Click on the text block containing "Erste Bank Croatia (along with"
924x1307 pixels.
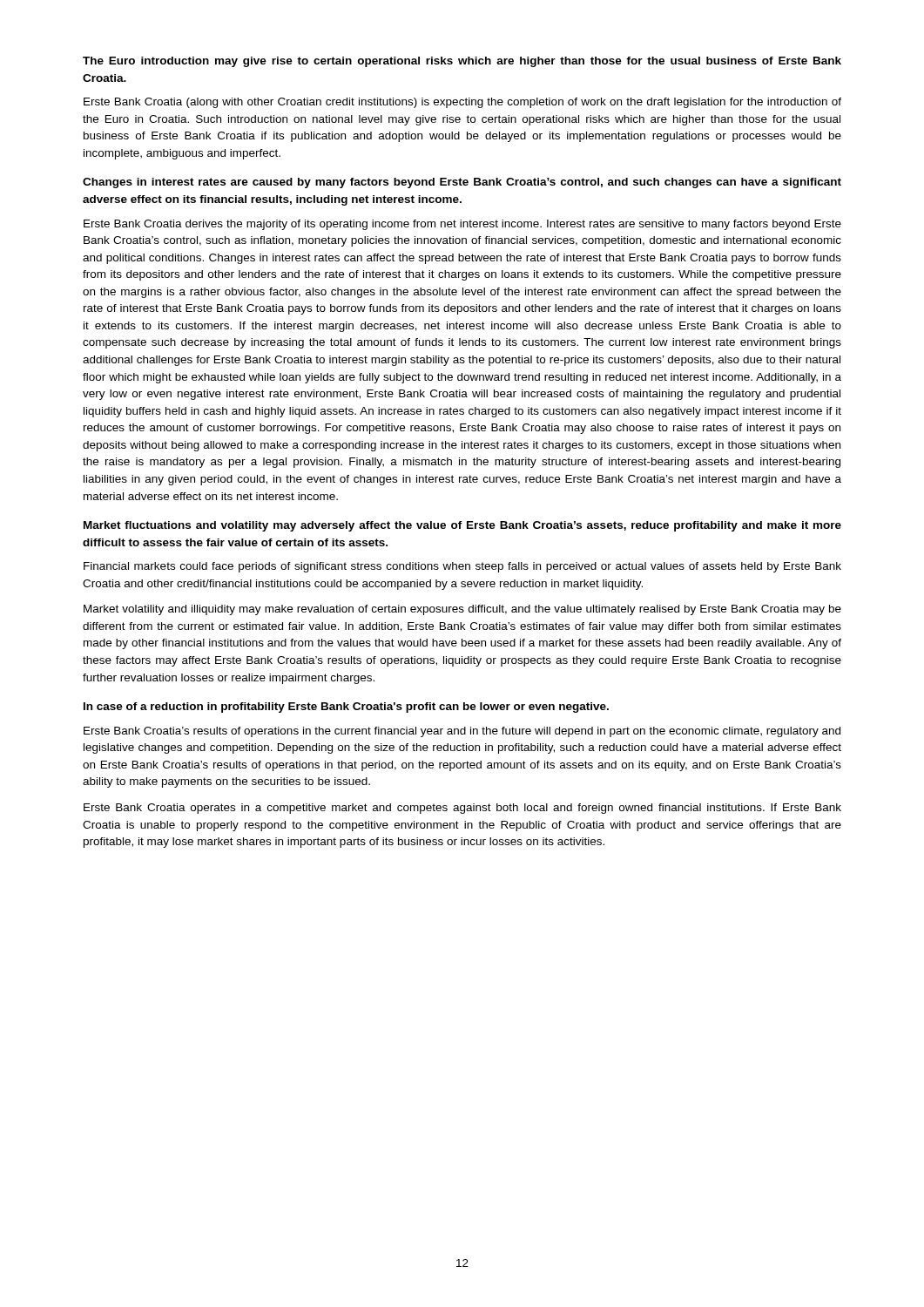click(x=462, y=127)
